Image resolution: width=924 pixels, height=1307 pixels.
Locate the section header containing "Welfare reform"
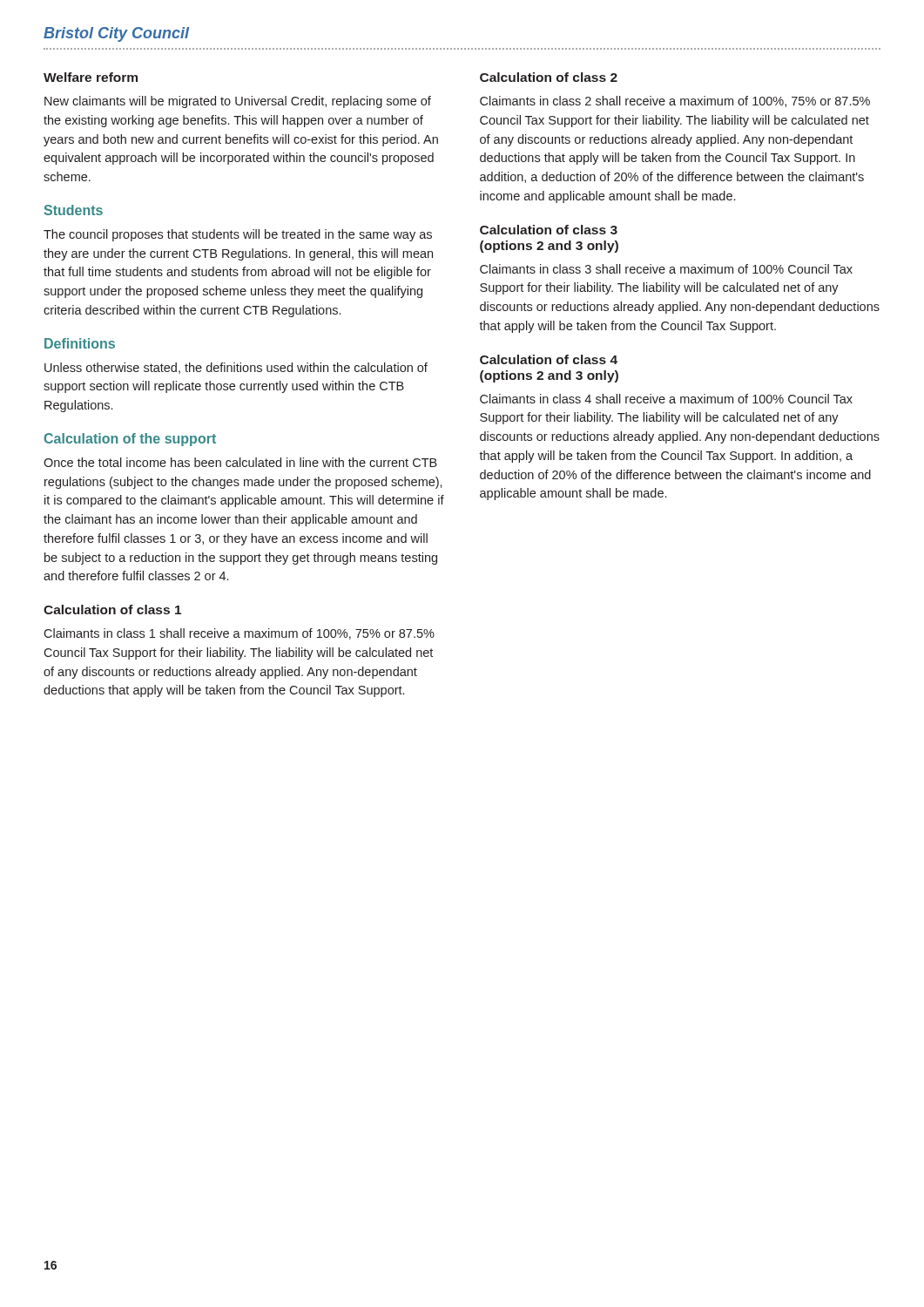click(91, 77)
